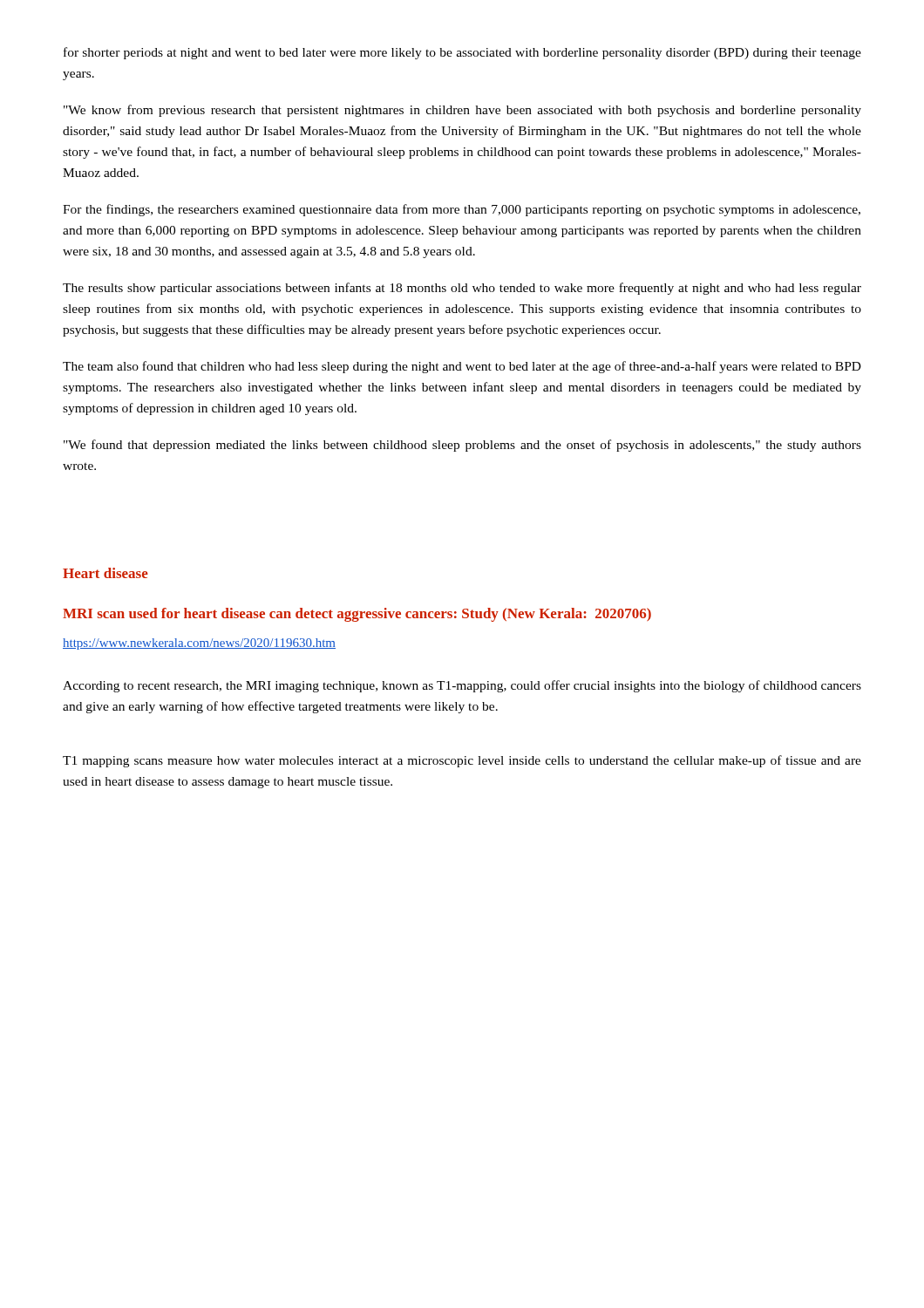This screenshot has width=924, height=1308.
Task: Click where it says "Heart disease"
Action: point(105,574)
